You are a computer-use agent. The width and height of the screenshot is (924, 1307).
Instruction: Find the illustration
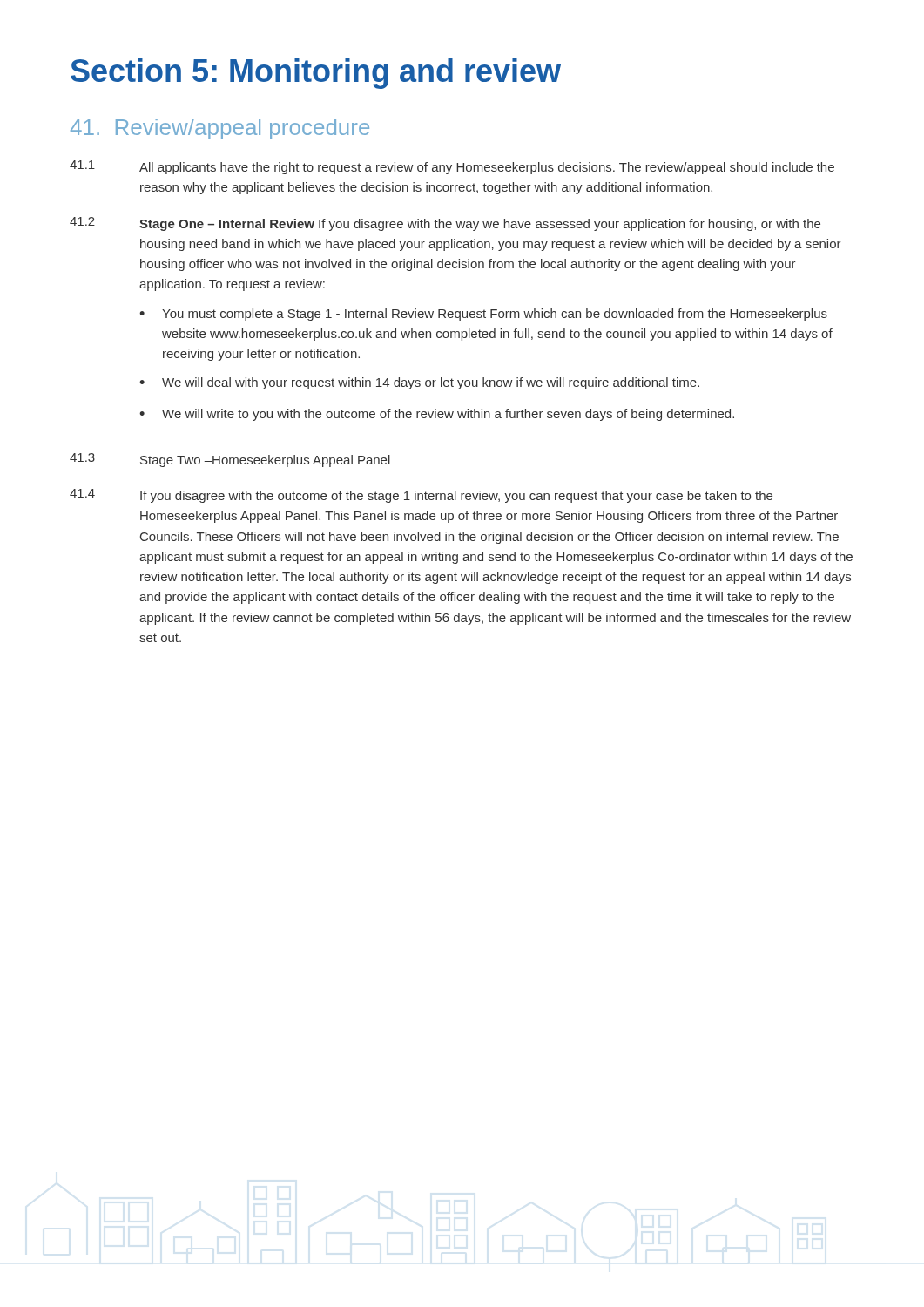point(462,1194)
